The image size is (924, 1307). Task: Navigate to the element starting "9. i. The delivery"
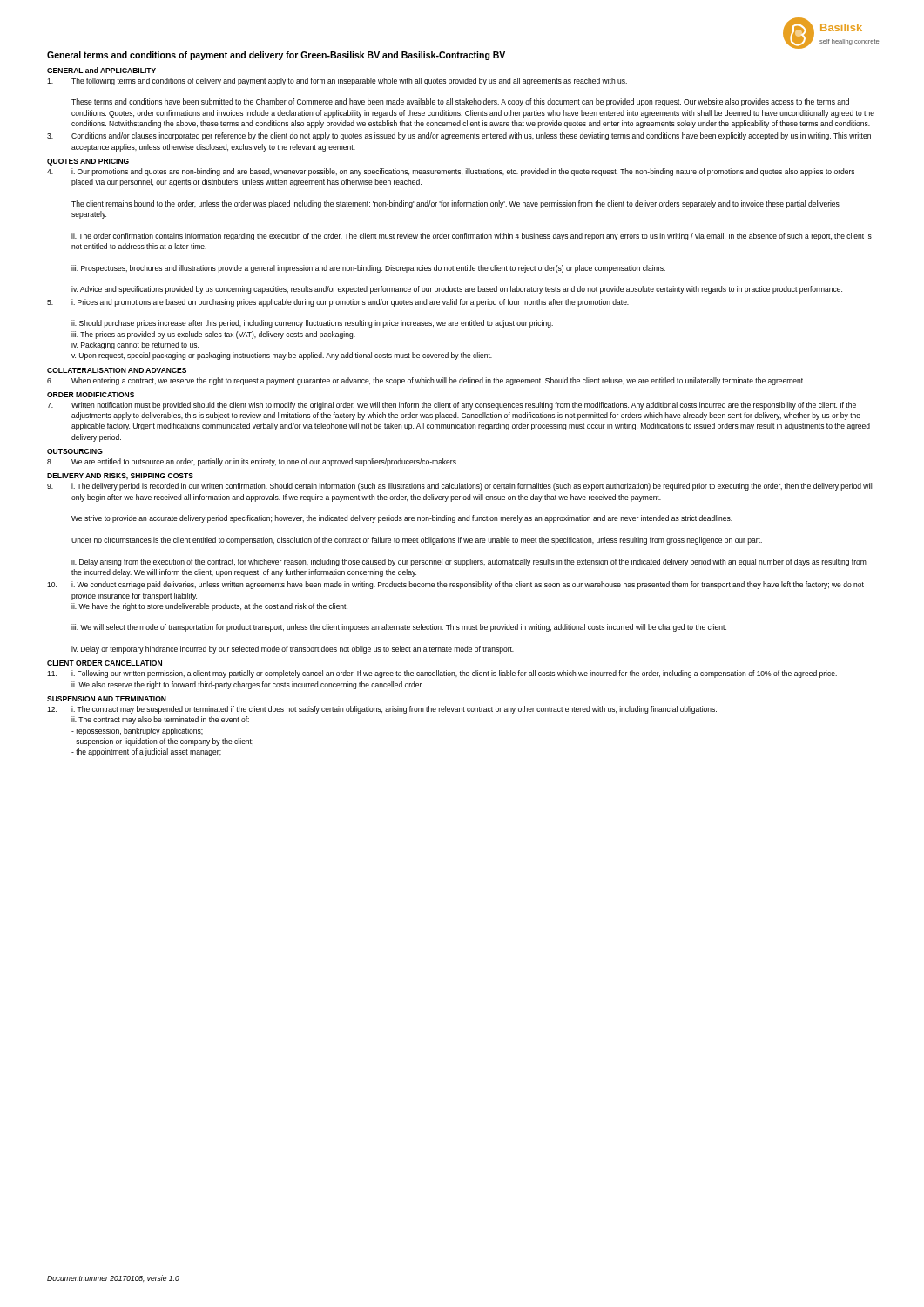[462, 530]
